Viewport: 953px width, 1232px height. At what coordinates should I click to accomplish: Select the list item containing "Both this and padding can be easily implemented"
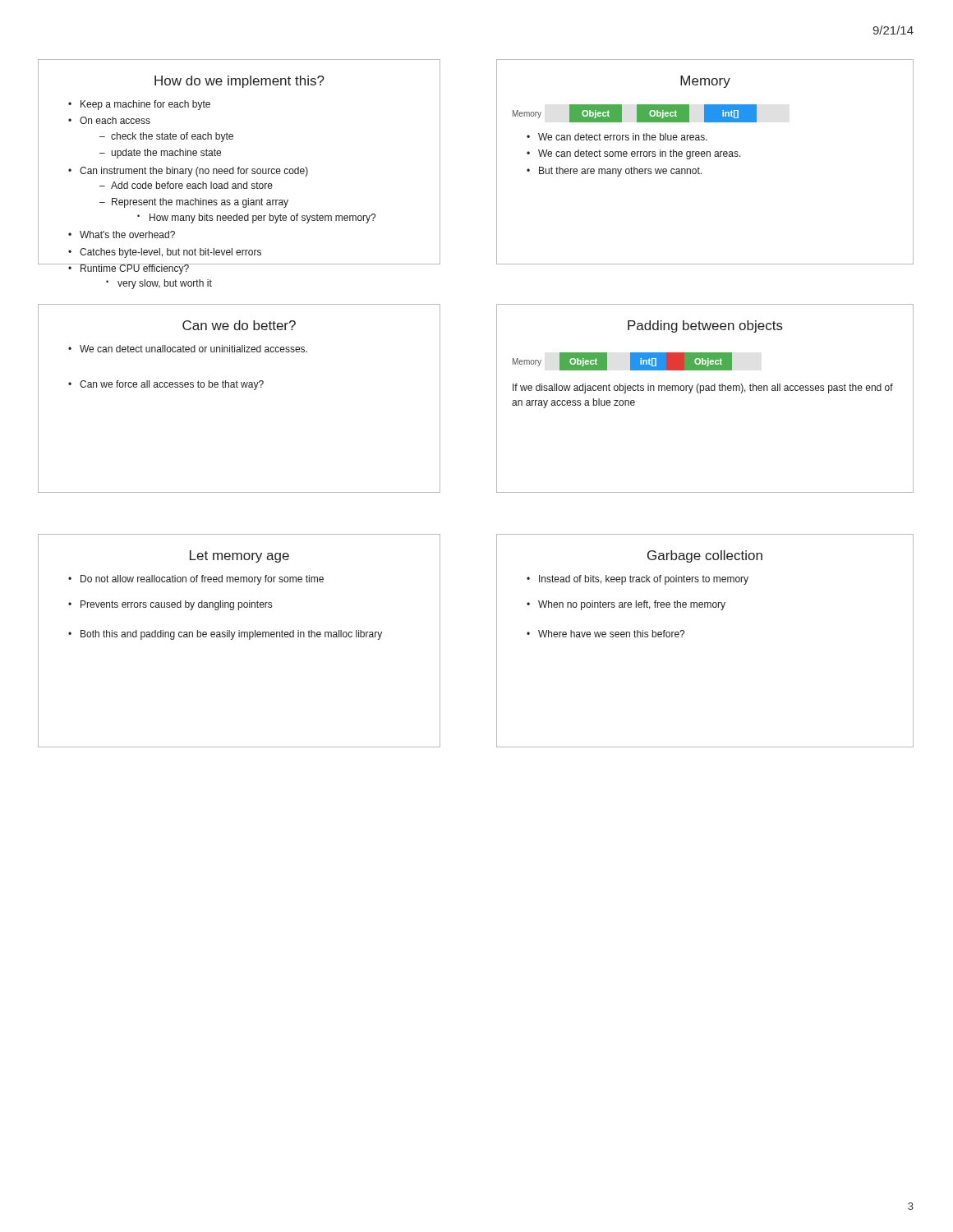tap(231, 634)
